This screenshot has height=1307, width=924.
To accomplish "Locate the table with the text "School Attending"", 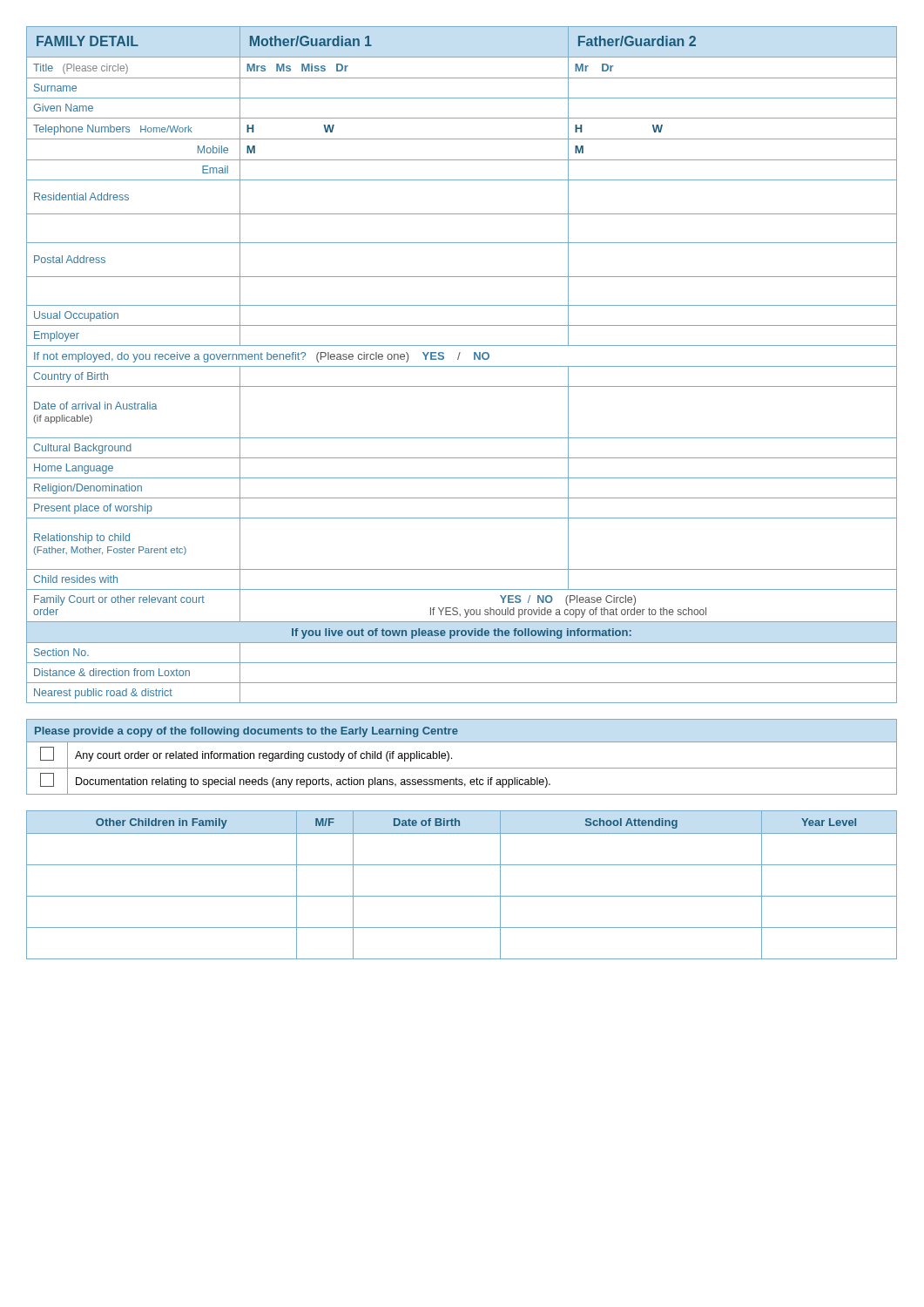I will (462, 885).
